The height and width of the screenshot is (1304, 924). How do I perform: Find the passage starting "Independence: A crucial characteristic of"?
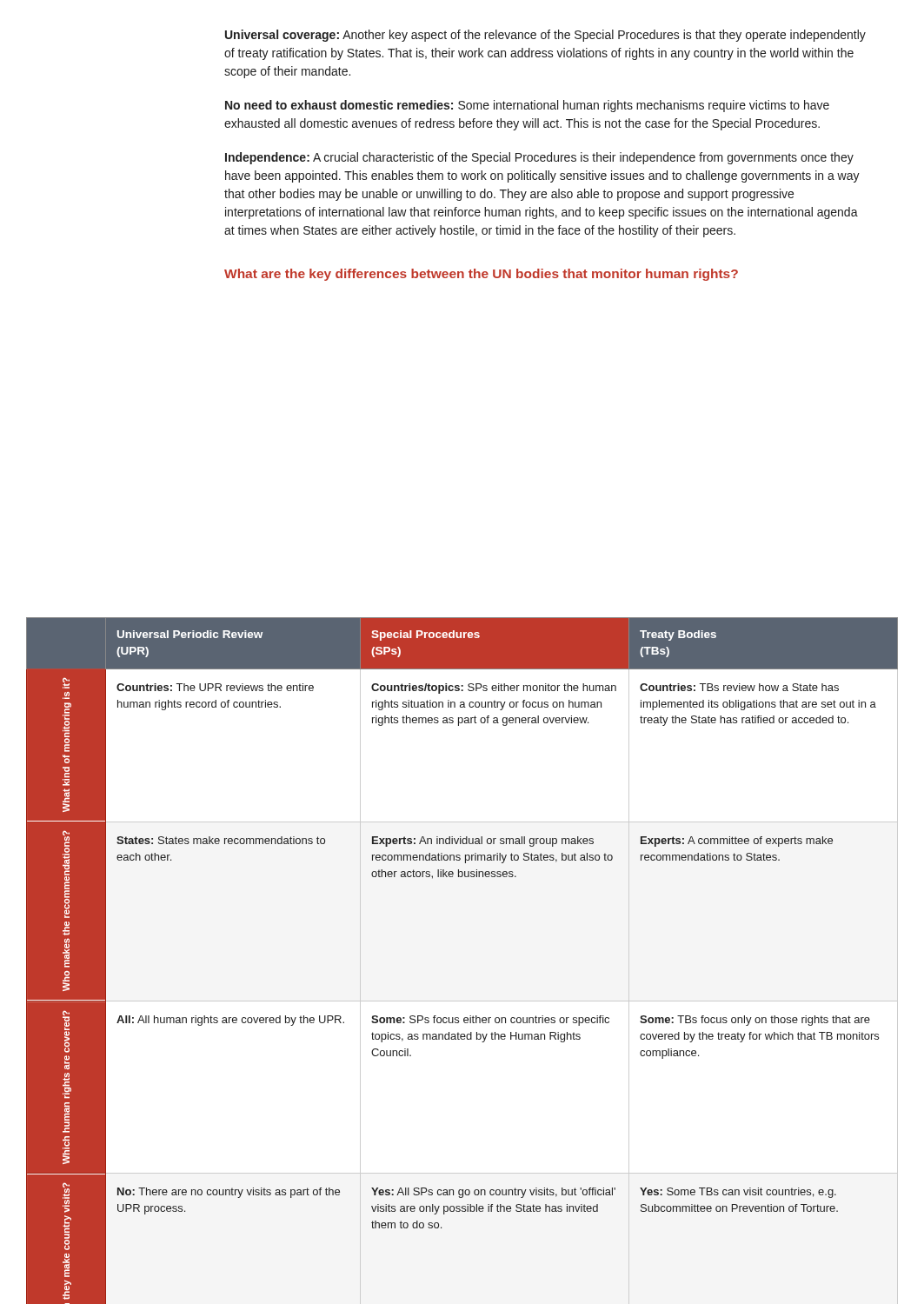(542, 194)
